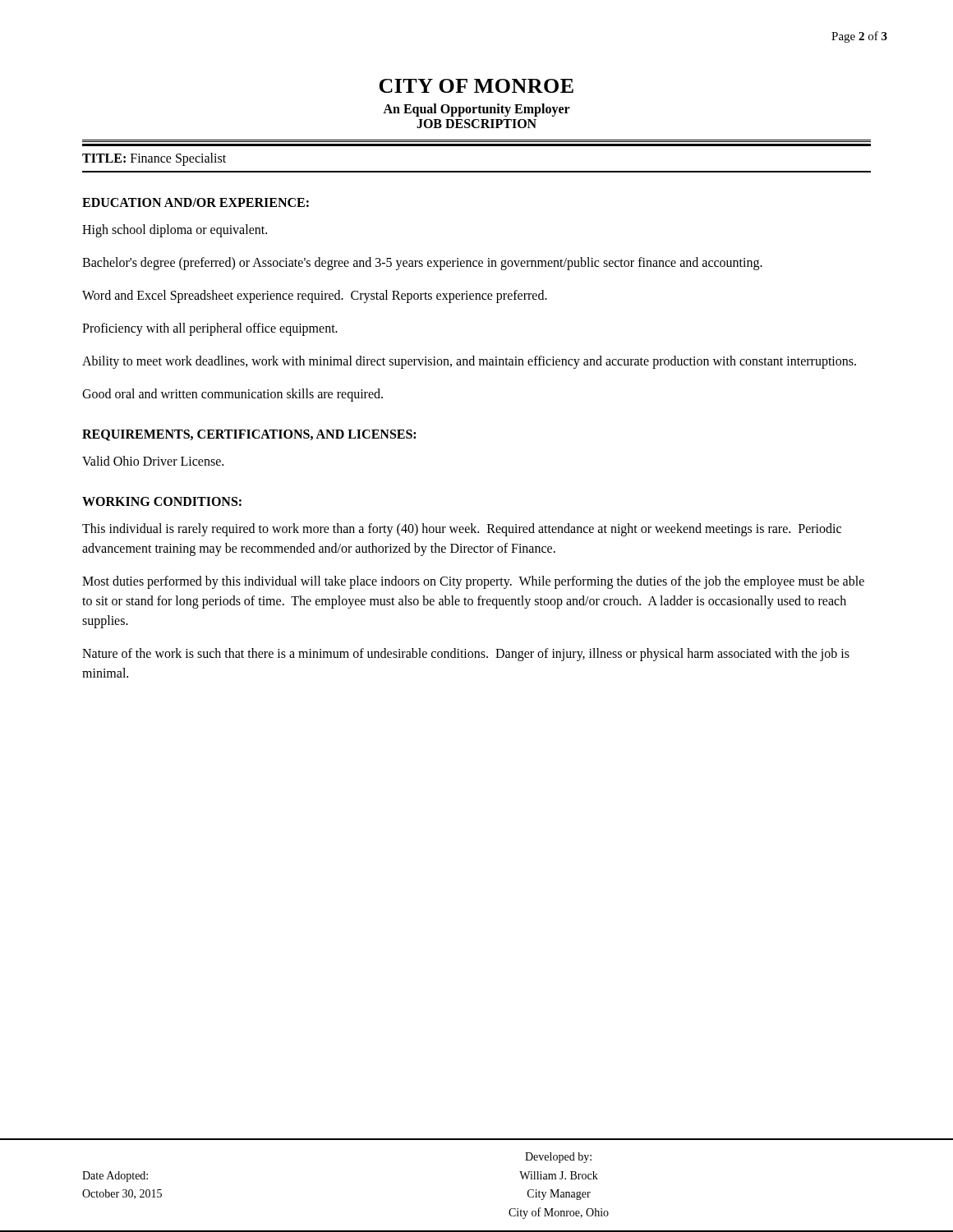Select the passage starting "TITLE: Finance Specialist"

point(154,158)
